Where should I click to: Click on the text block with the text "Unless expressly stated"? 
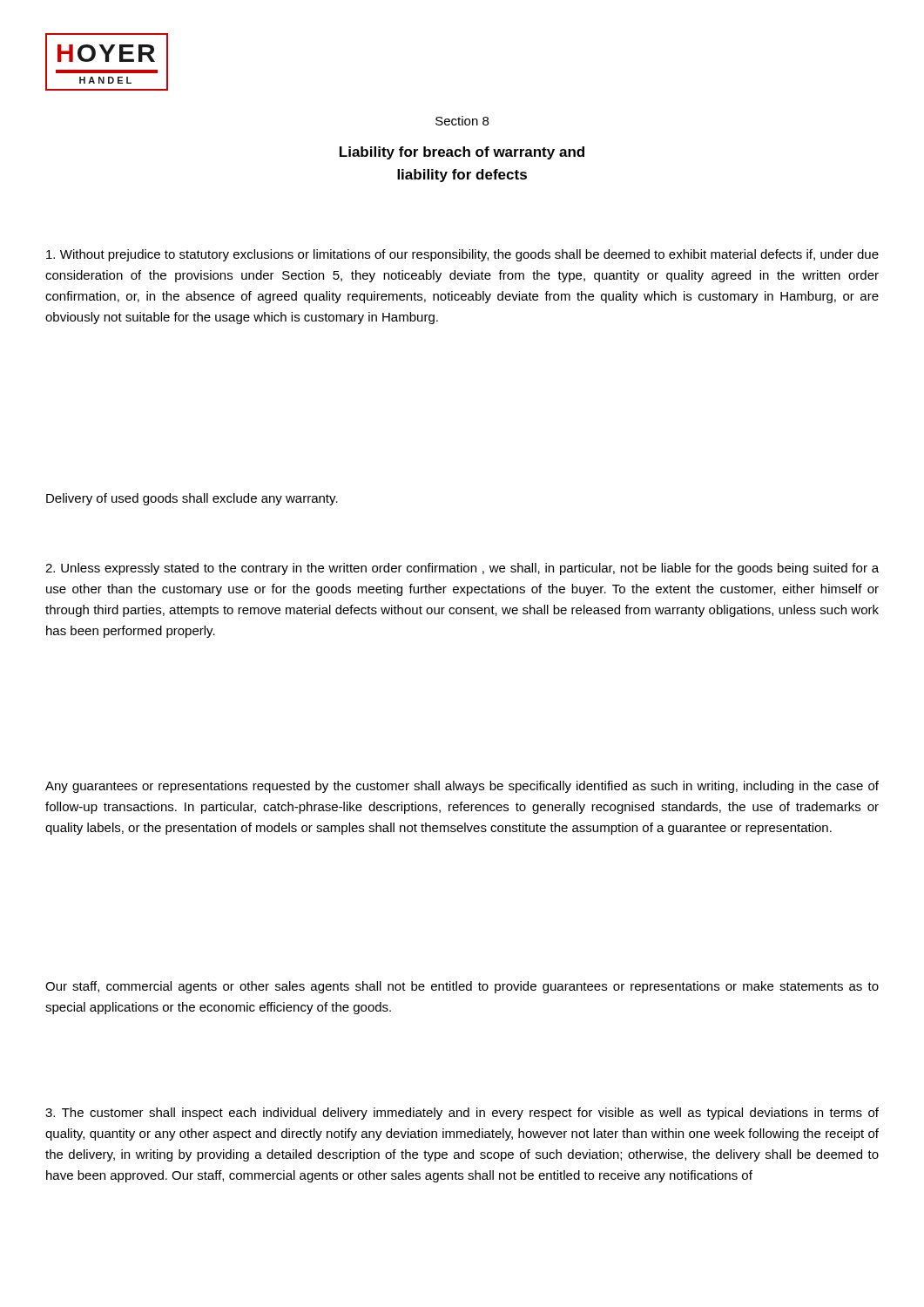tap(462, 599)
